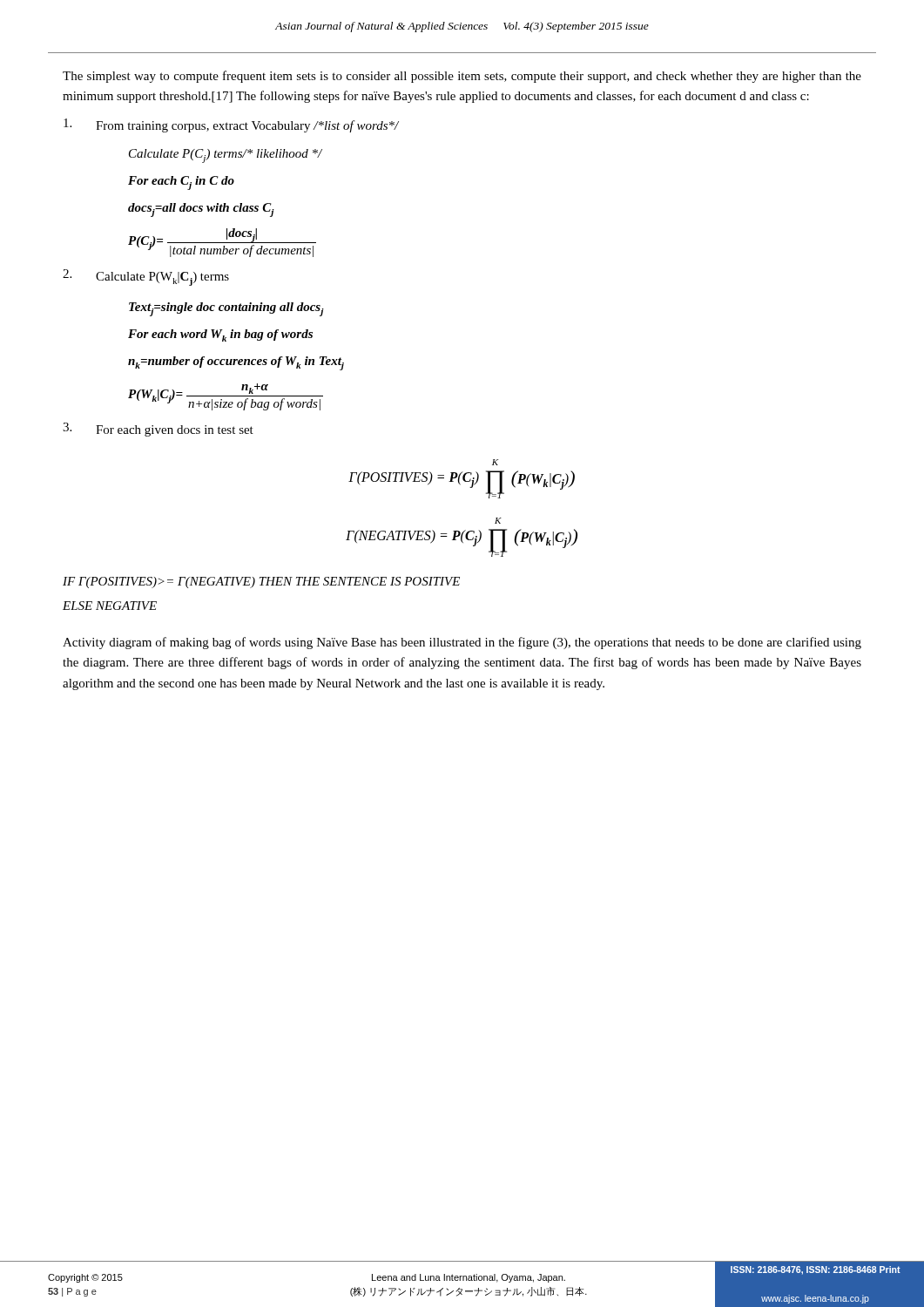
Task: Select the passage starting "docsj=all docs with class Cj"
Action: click(x=201, y=209)
